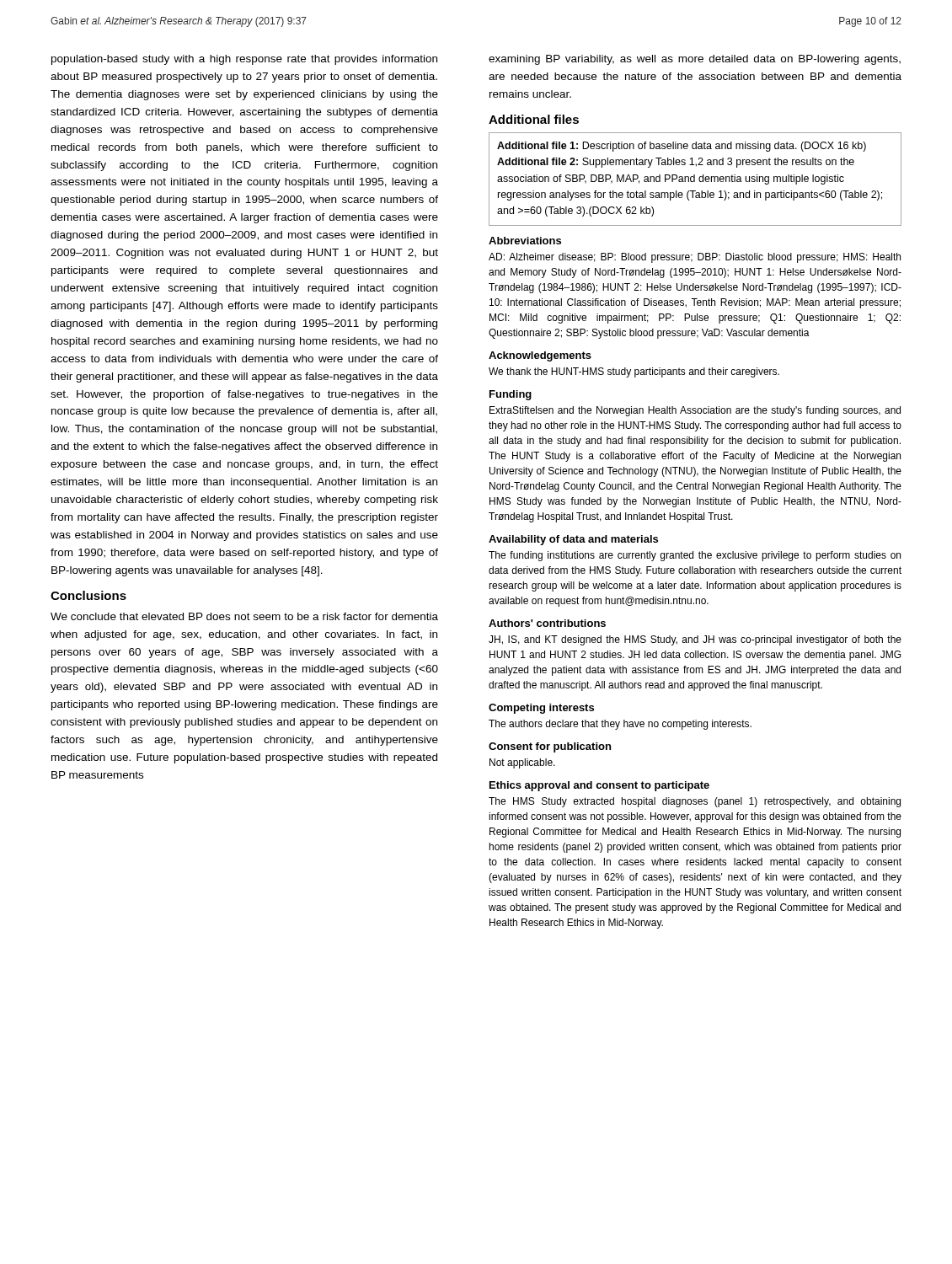Locate the section header that says "Consent for publication"
Viewport: 952px width, 1264px height.
(550, 746)
